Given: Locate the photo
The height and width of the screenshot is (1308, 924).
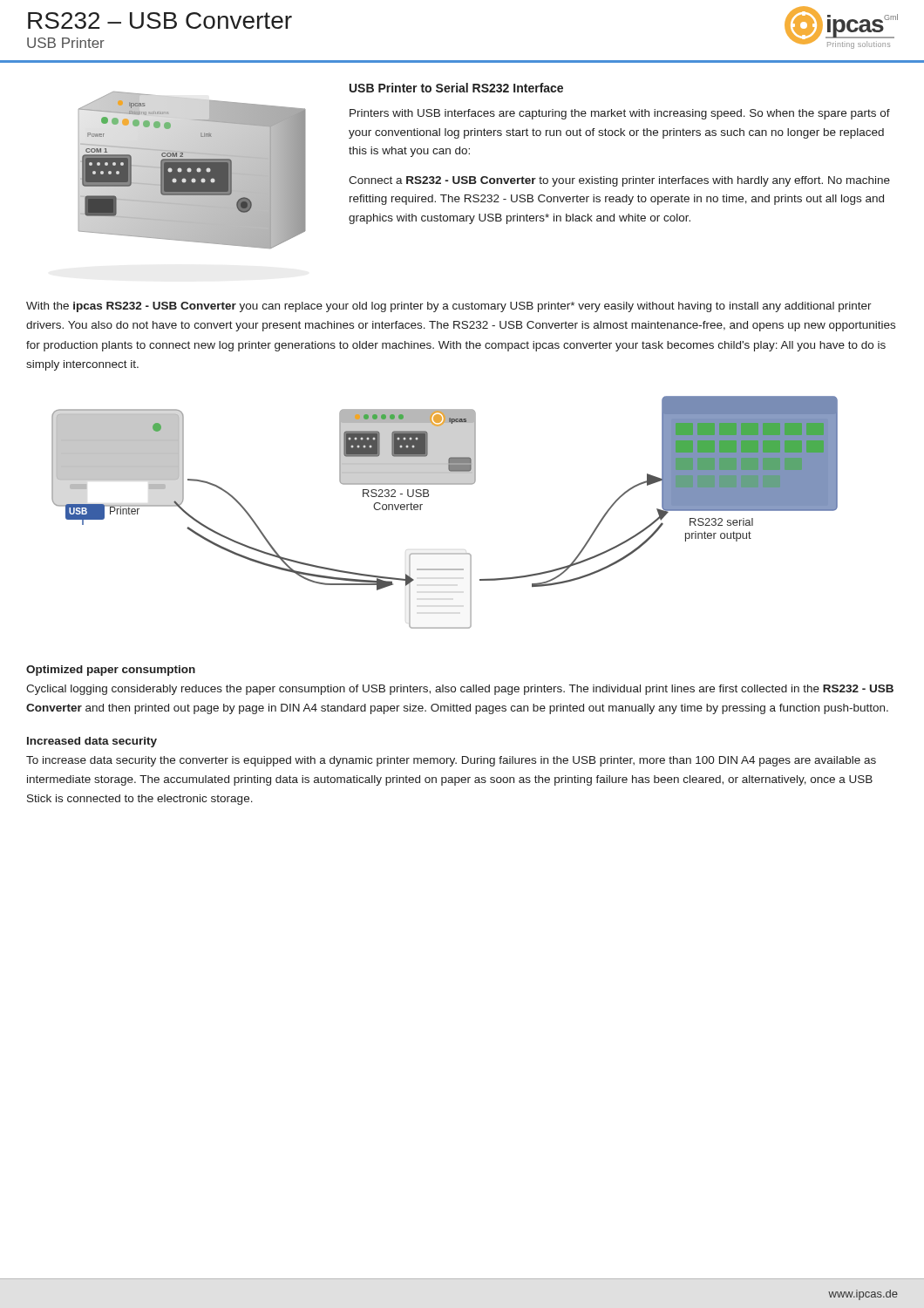Looking at the screenshot, I should [x=174, y=180].
